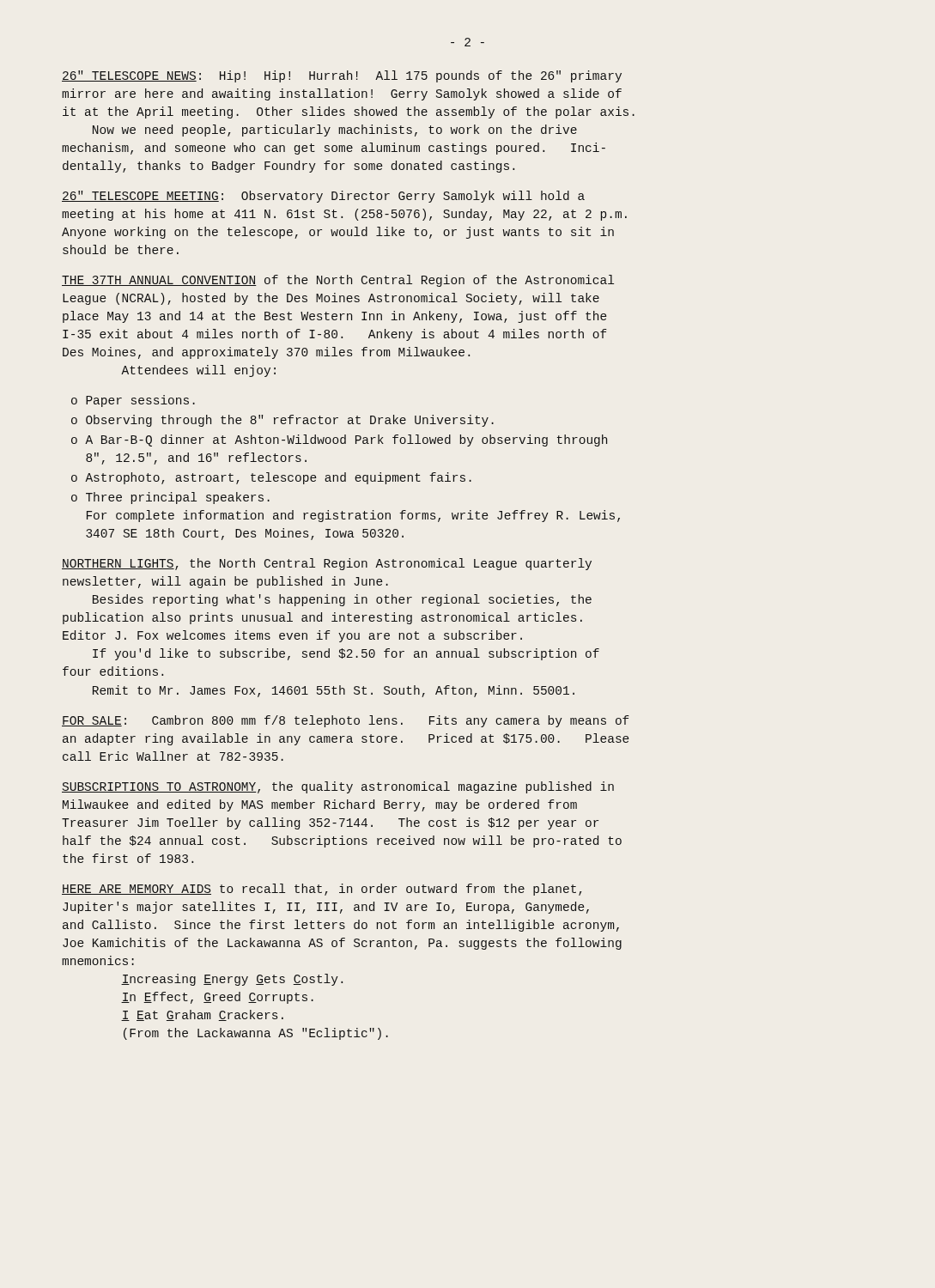The height and width of the screenshot is (1288, 935).
Task: Navigate to the text starting "o Observing through the 8" refractor at Drake"
Action: (283, 421)
